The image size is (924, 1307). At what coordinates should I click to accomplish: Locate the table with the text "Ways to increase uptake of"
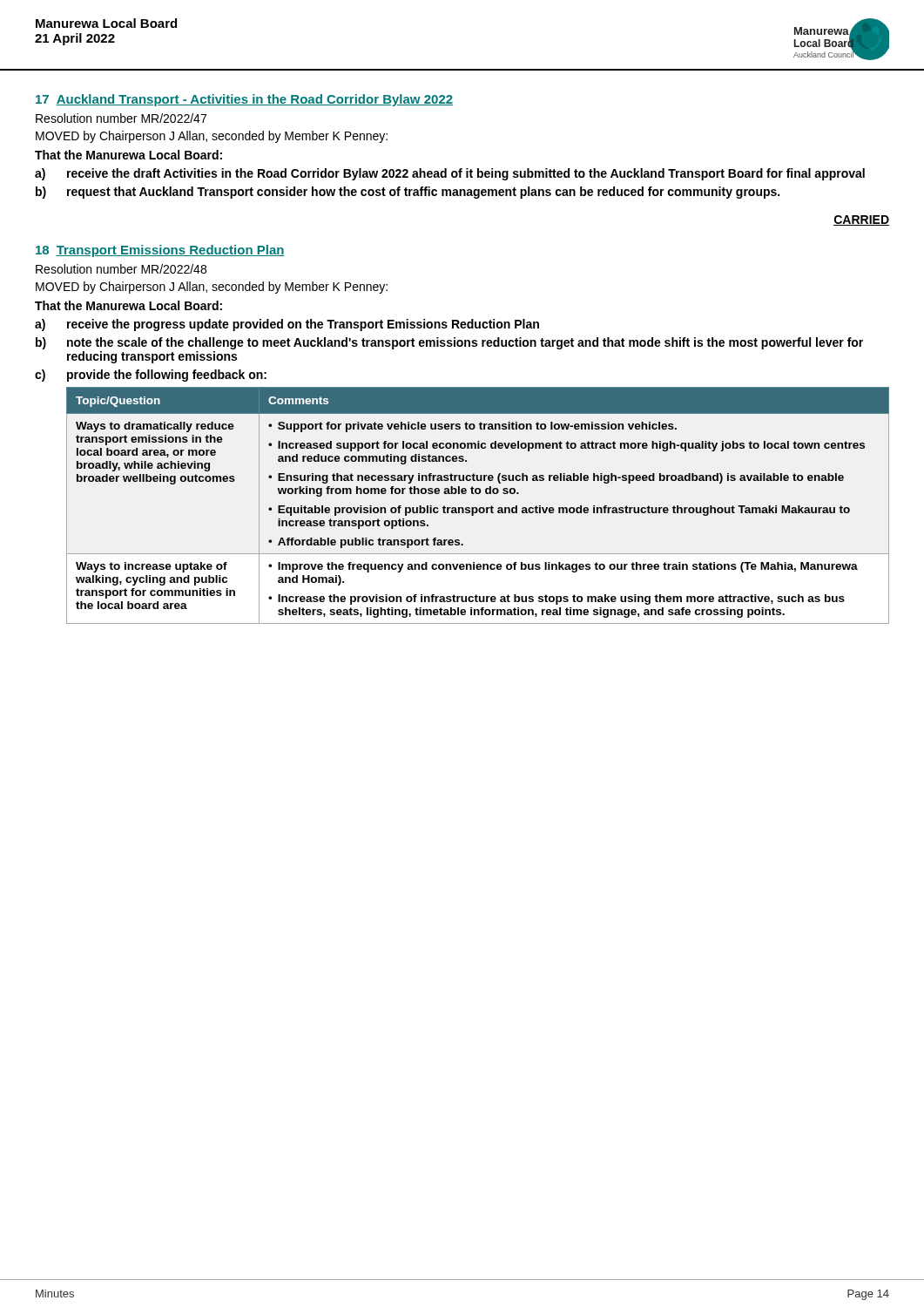(478, 505)
